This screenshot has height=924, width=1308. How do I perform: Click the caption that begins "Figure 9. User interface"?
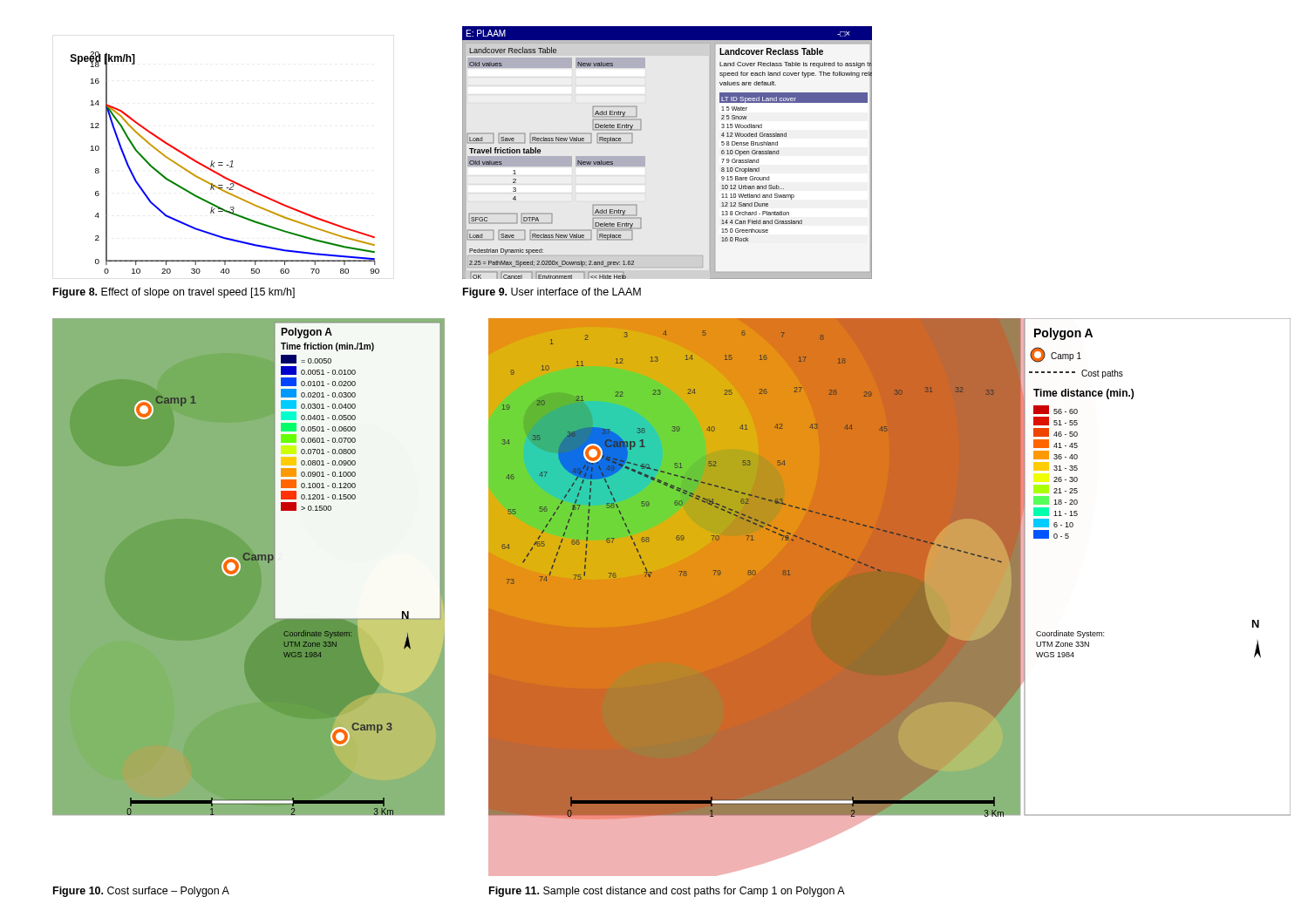coord(552,292)
